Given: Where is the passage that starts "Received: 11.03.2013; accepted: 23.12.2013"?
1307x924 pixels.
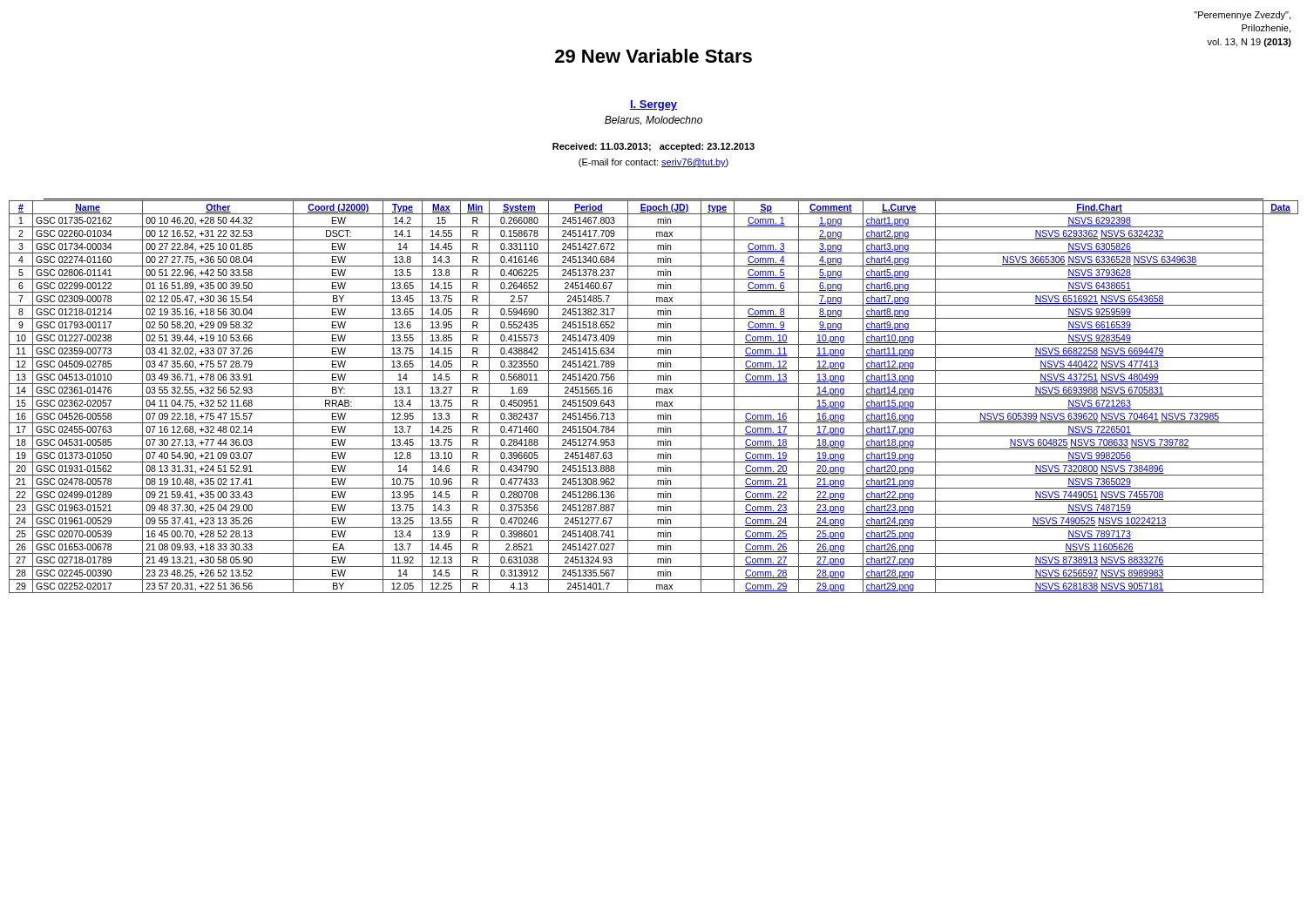Looking at the screenshot, I should point(654,154).
